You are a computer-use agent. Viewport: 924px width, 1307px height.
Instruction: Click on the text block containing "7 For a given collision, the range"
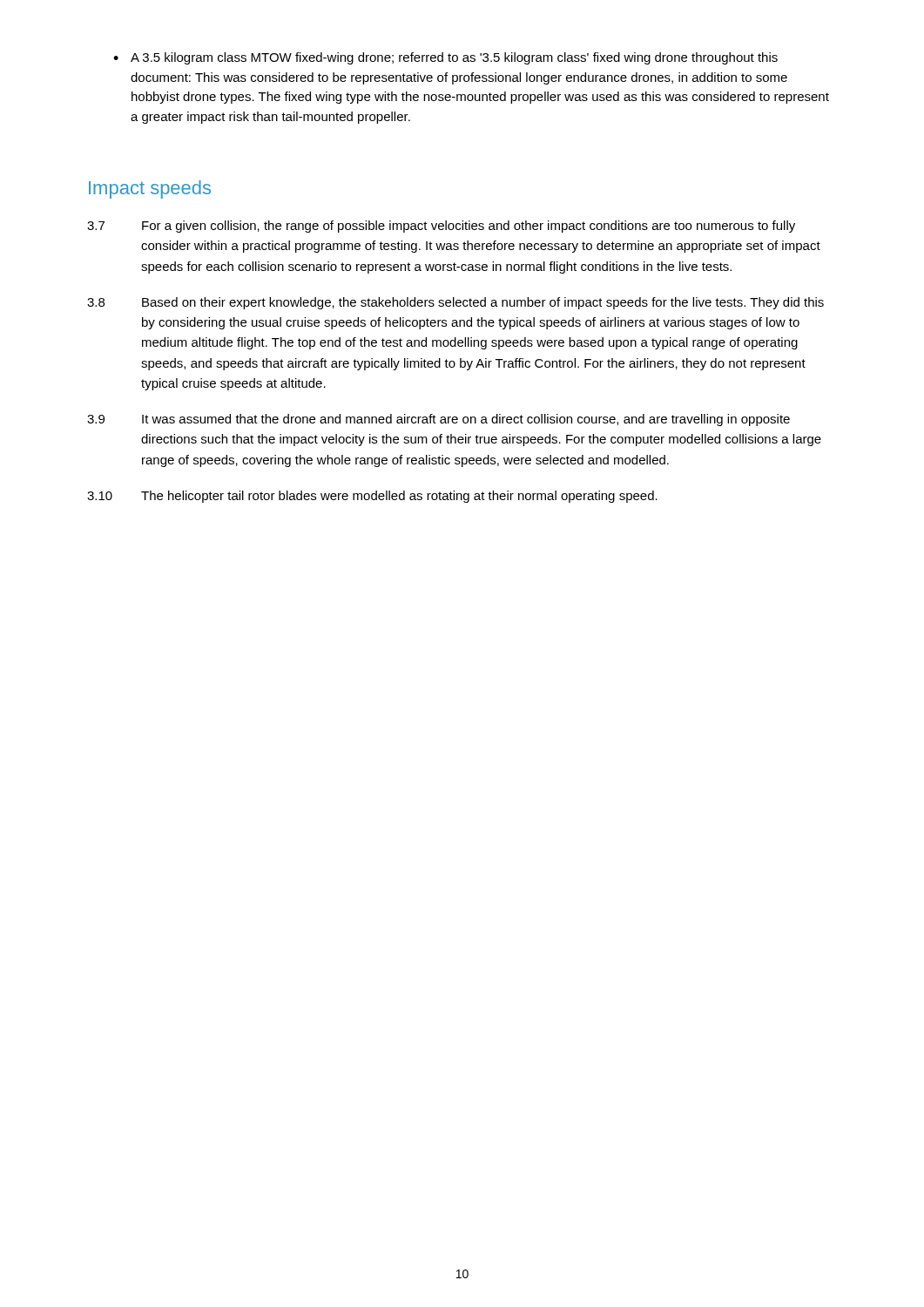tap(462, 246)
